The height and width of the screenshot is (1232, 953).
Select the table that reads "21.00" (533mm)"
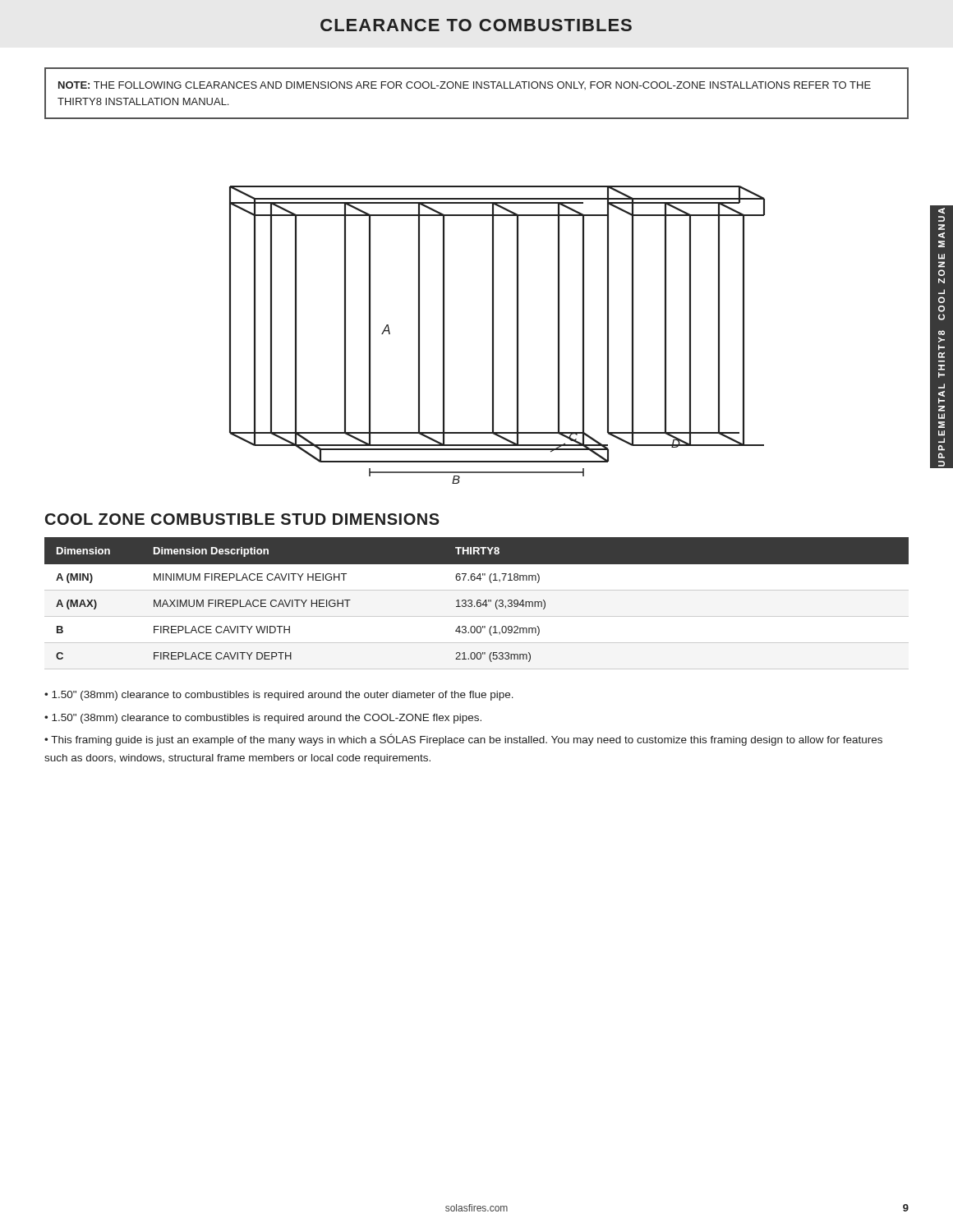click(476, 603)
